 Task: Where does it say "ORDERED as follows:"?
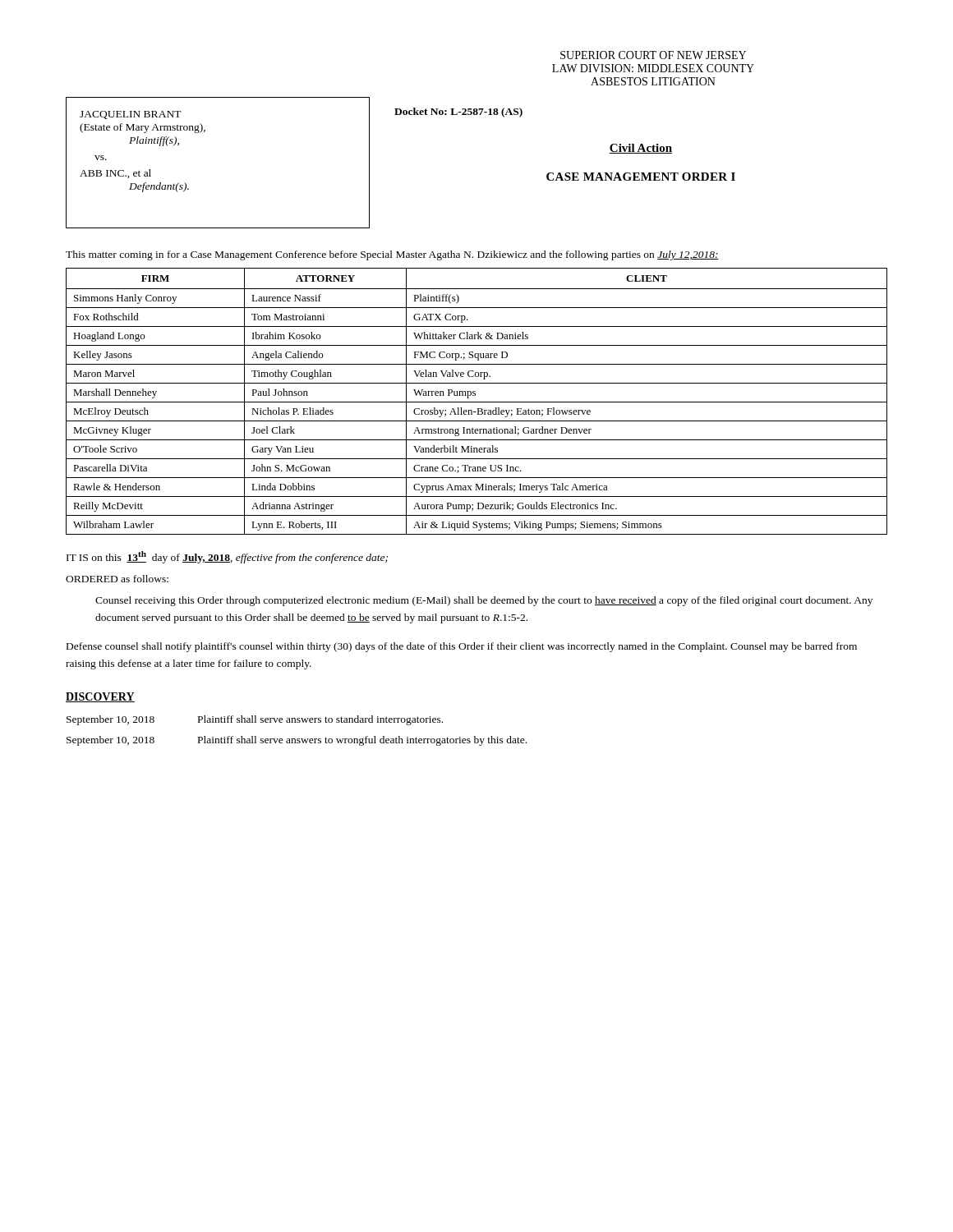tap(118, 579)
